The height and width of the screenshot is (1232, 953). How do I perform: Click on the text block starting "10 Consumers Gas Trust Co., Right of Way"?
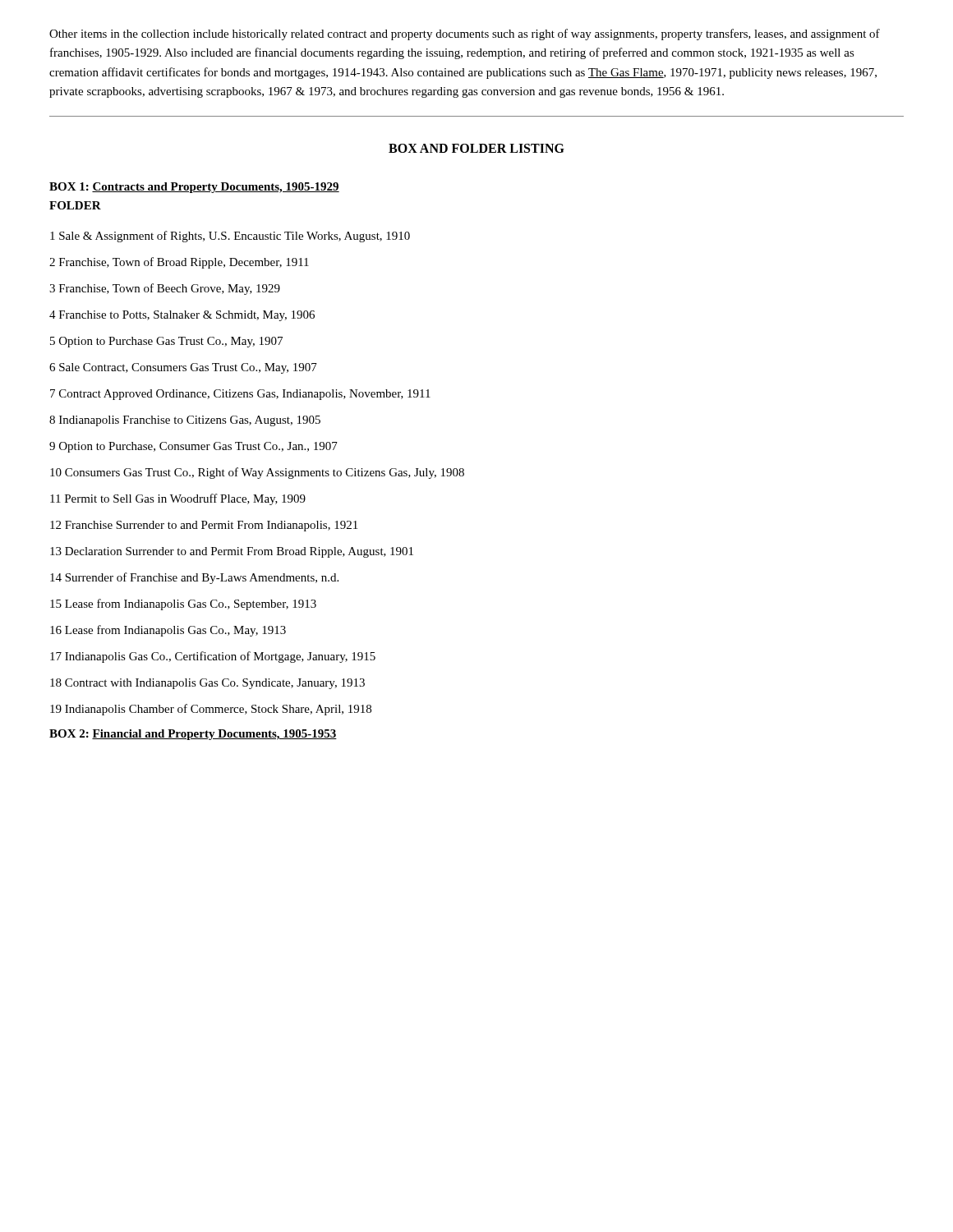pos(257,472)
